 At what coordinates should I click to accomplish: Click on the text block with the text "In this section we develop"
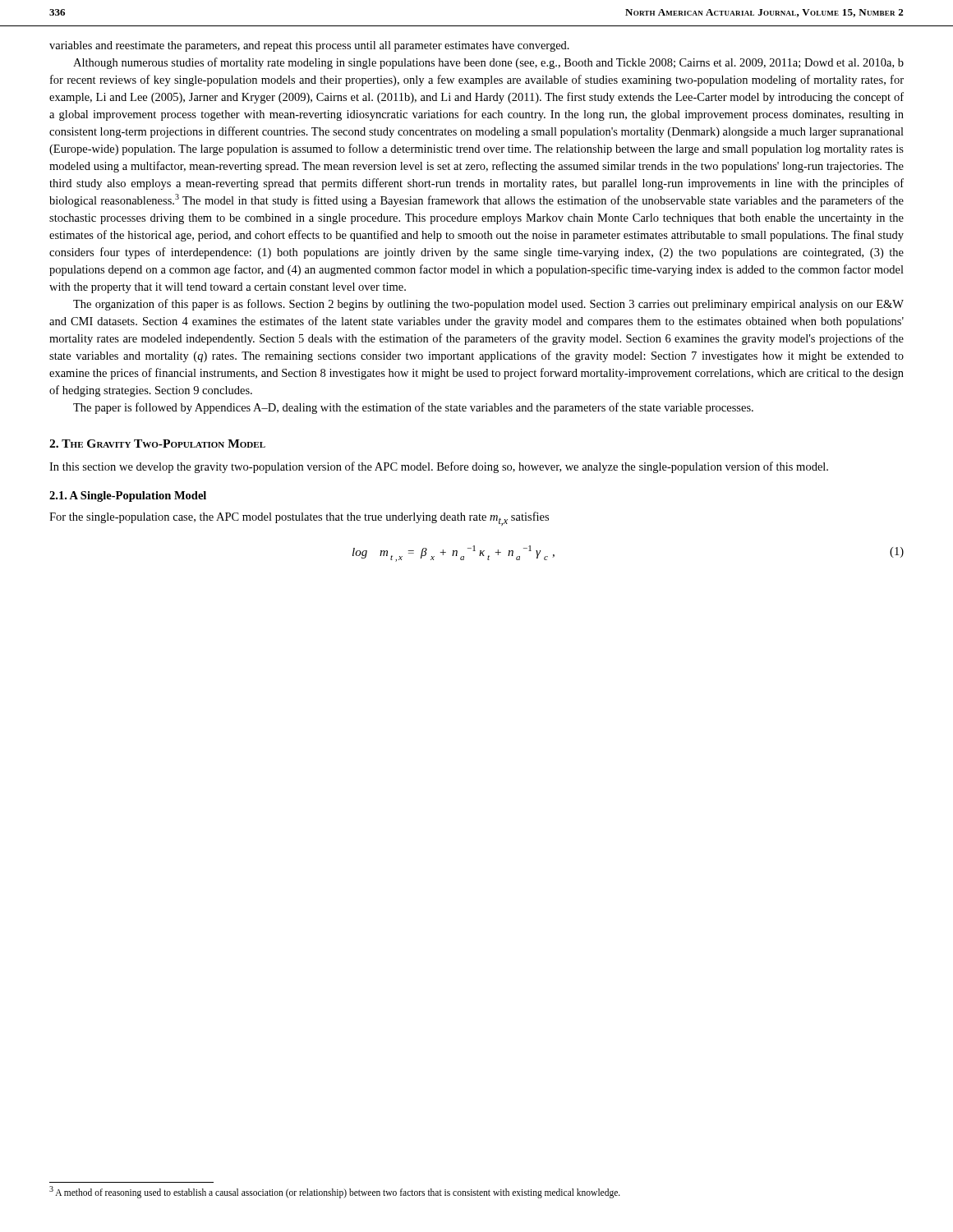(x=476, y=467)
